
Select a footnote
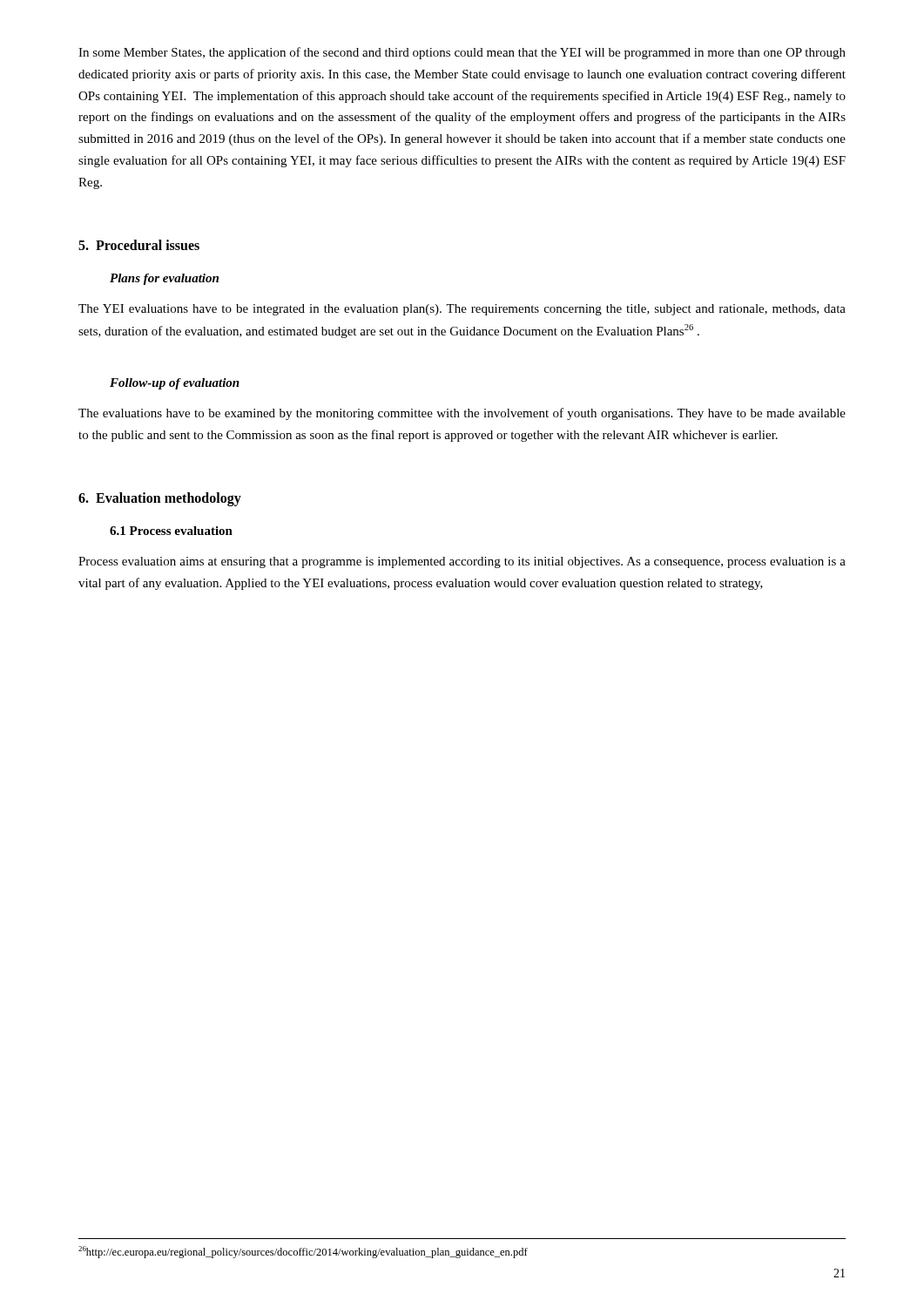pyautogui.click(x=303, y=1251)
